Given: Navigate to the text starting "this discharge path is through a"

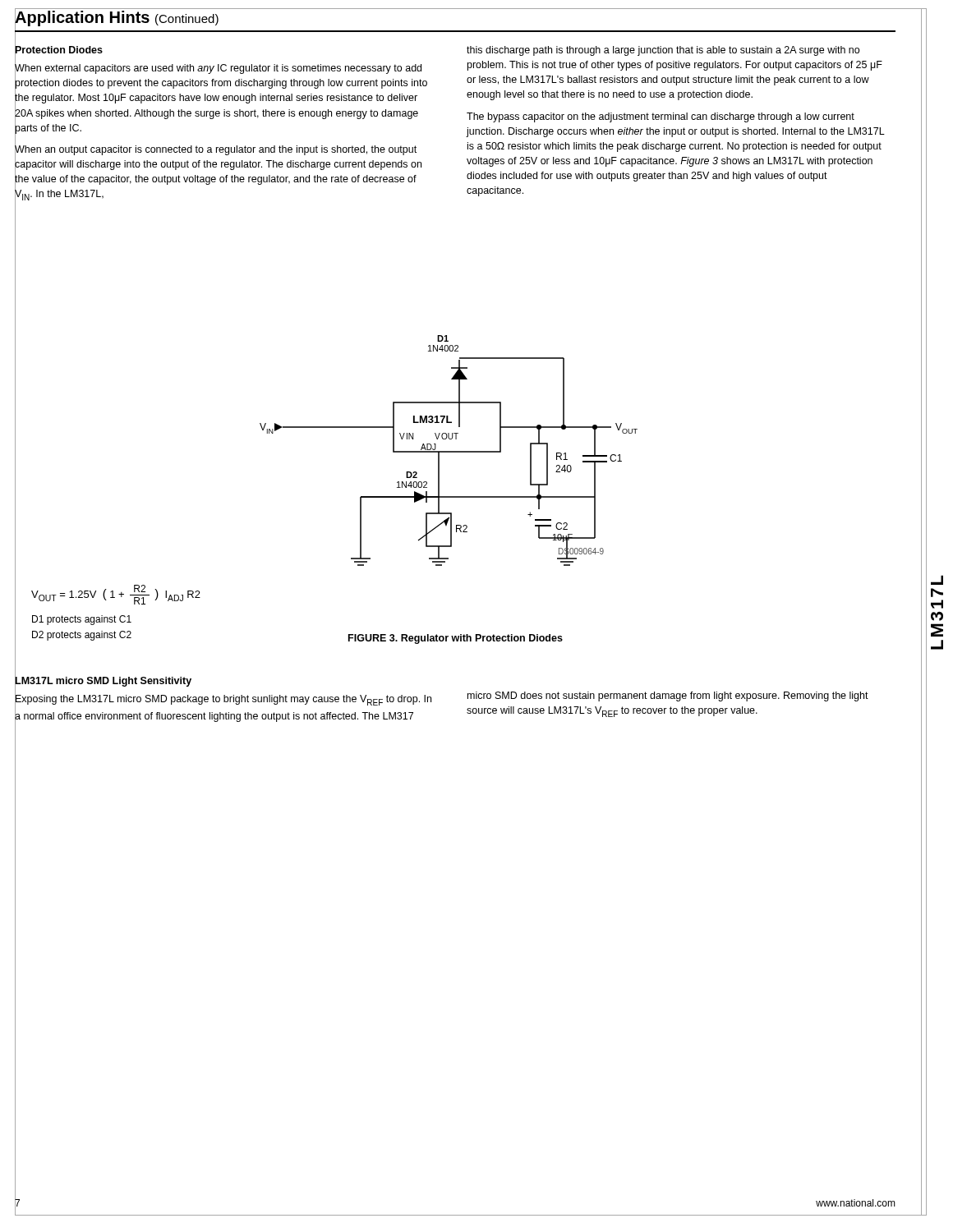Looking at the screenshot, I should (x=674, y=72).
